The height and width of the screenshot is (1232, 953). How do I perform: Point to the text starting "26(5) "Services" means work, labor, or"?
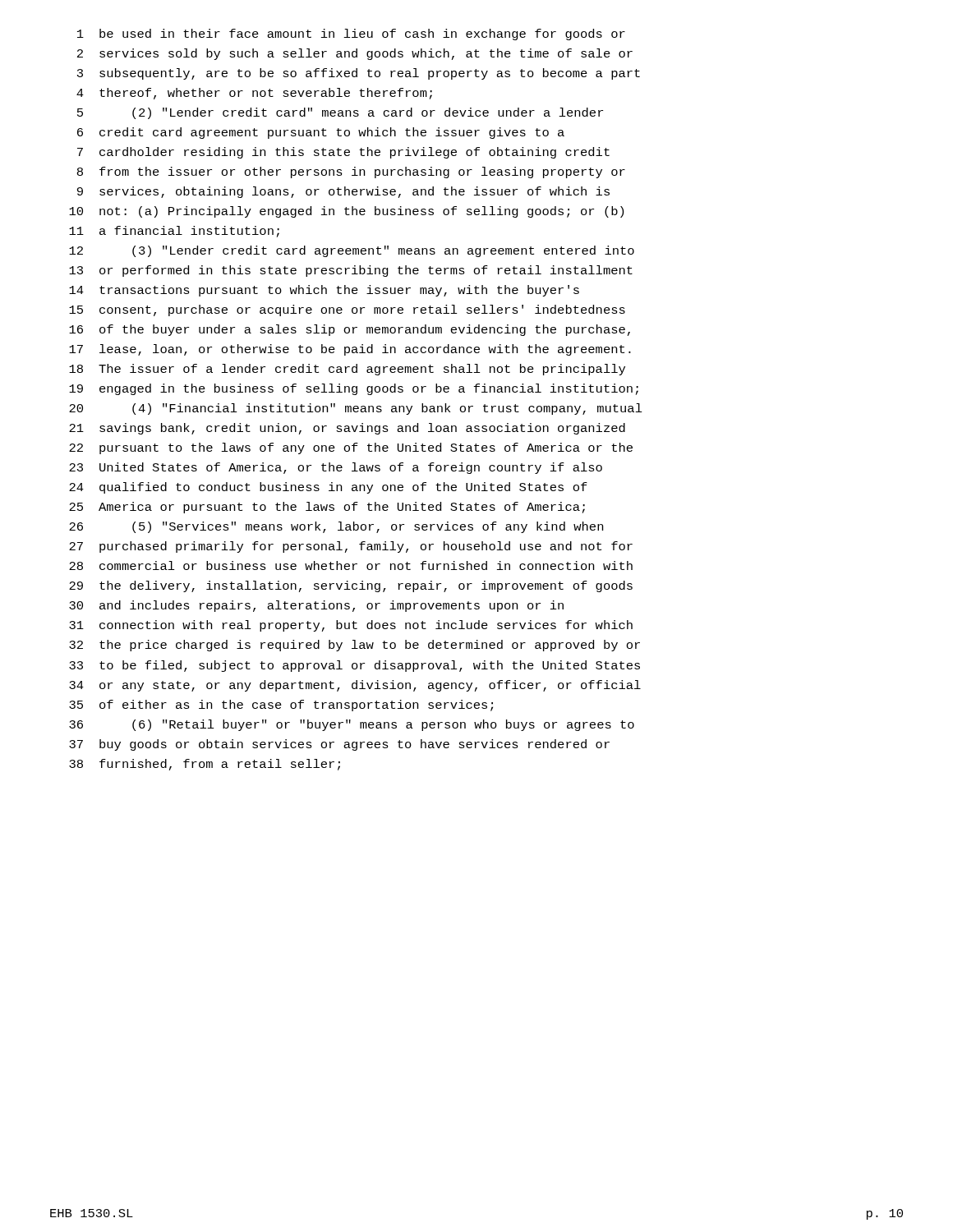(476, 616)
